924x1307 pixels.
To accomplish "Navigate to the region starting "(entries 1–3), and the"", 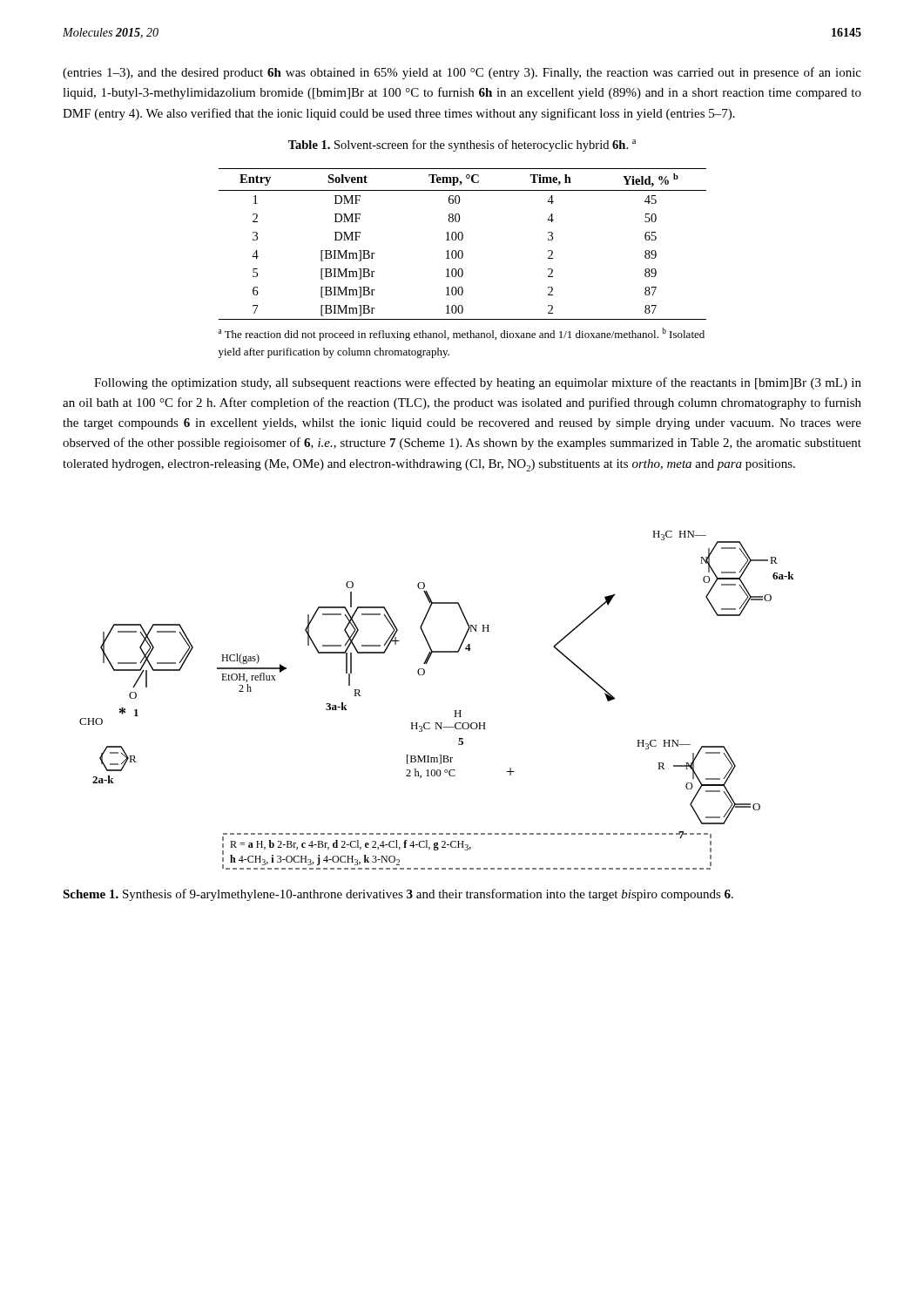I will pos(462,93).
